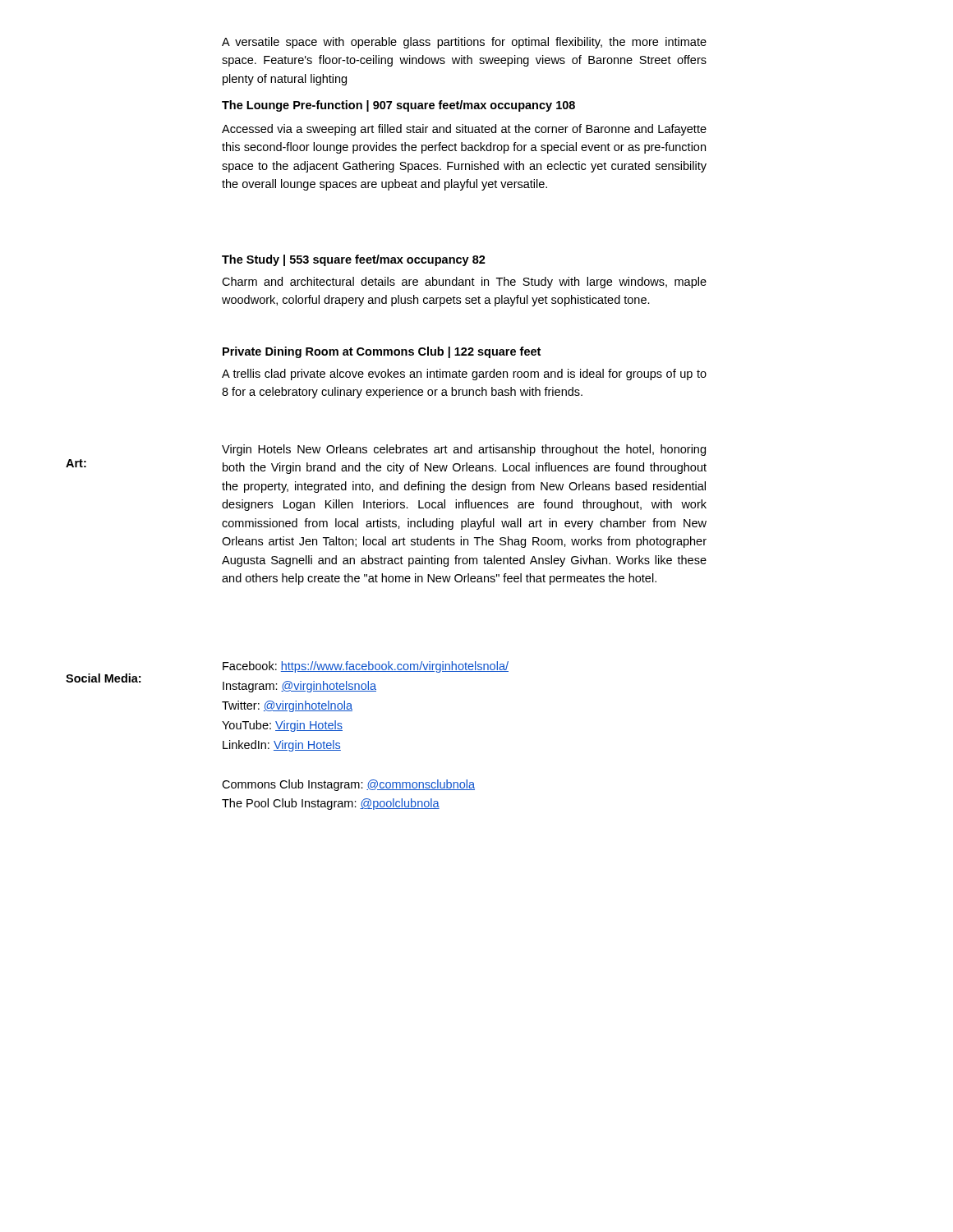The height and width of the screenshot is (1232, 953).
Task: Find the text block containing "A versatile space with operable"
Action: click(464, 60)
